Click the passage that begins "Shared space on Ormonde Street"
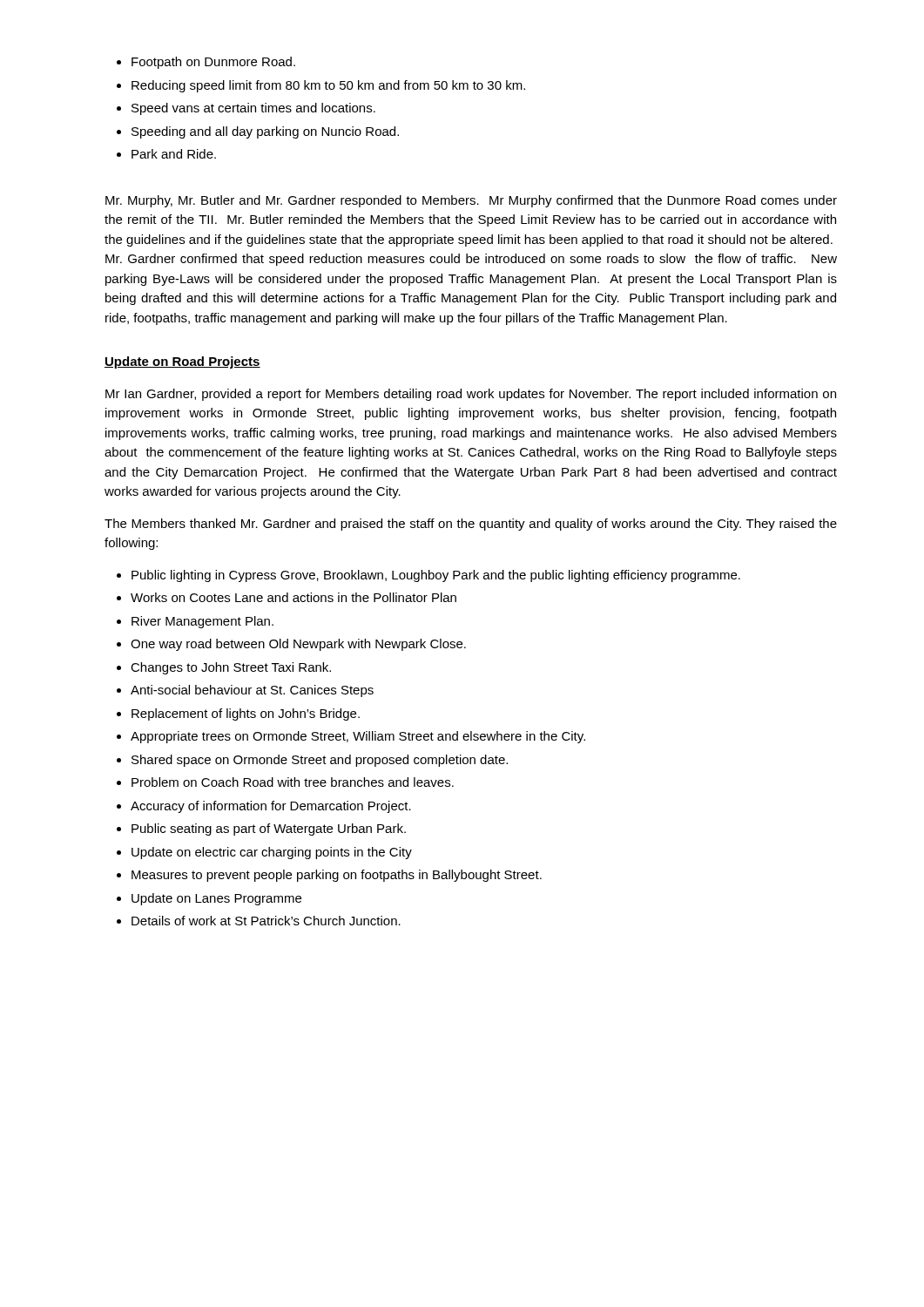The image size is (924, 1307). pos(484,760)
